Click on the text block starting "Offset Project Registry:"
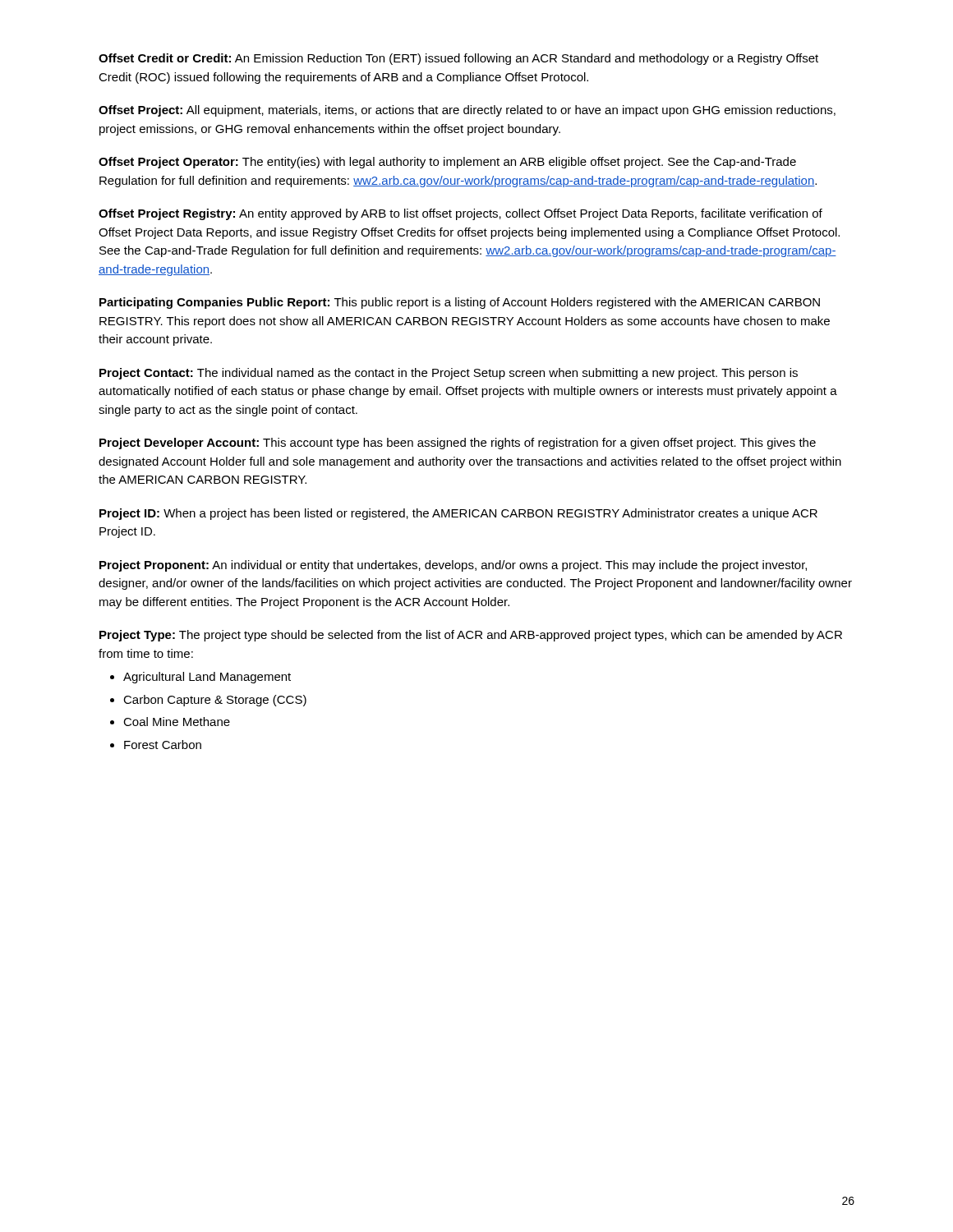The image size is (953, 1232). pos(470,241)
